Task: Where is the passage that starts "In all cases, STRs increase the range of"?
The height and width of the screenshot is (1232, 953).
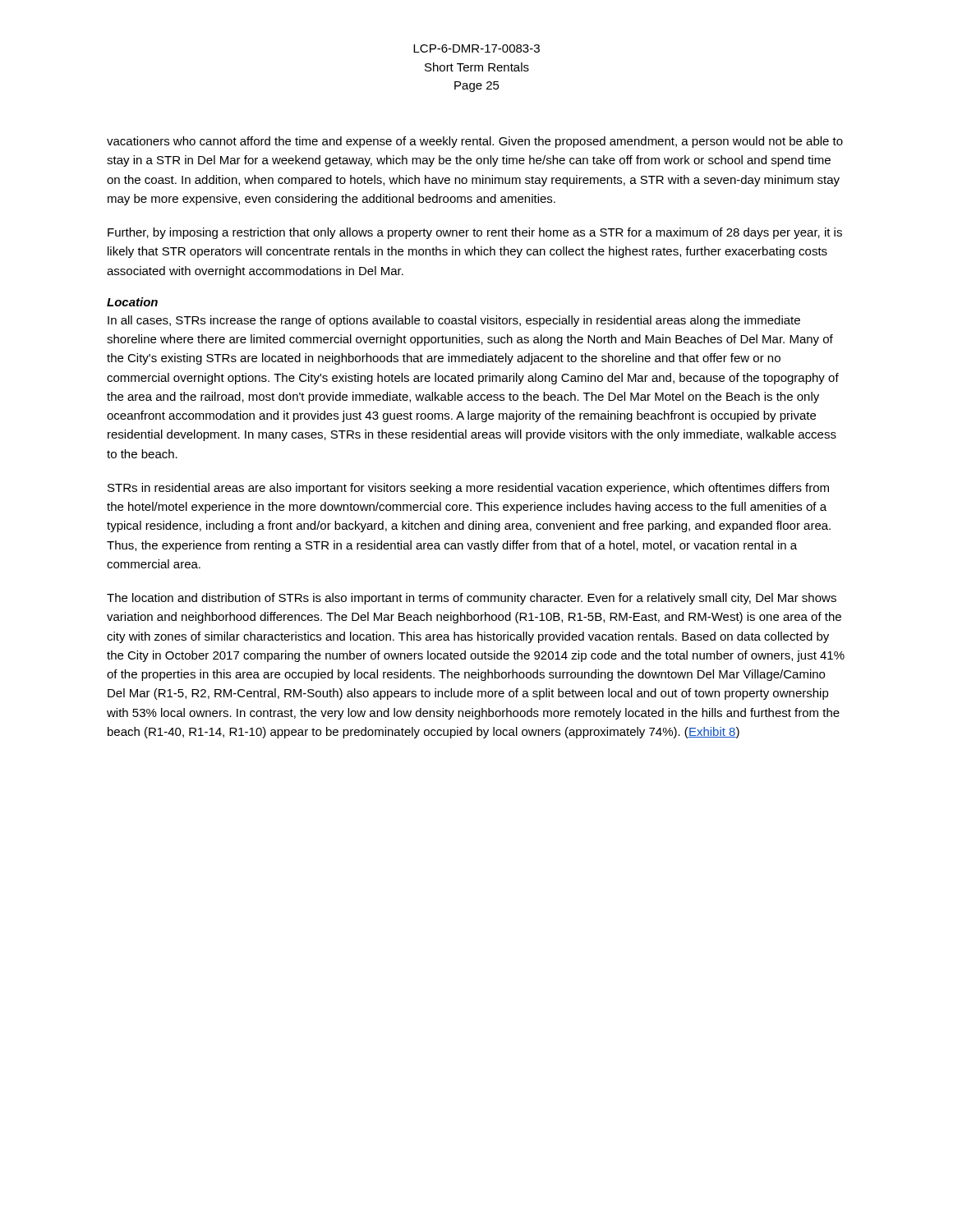Action: click(473, 387)
